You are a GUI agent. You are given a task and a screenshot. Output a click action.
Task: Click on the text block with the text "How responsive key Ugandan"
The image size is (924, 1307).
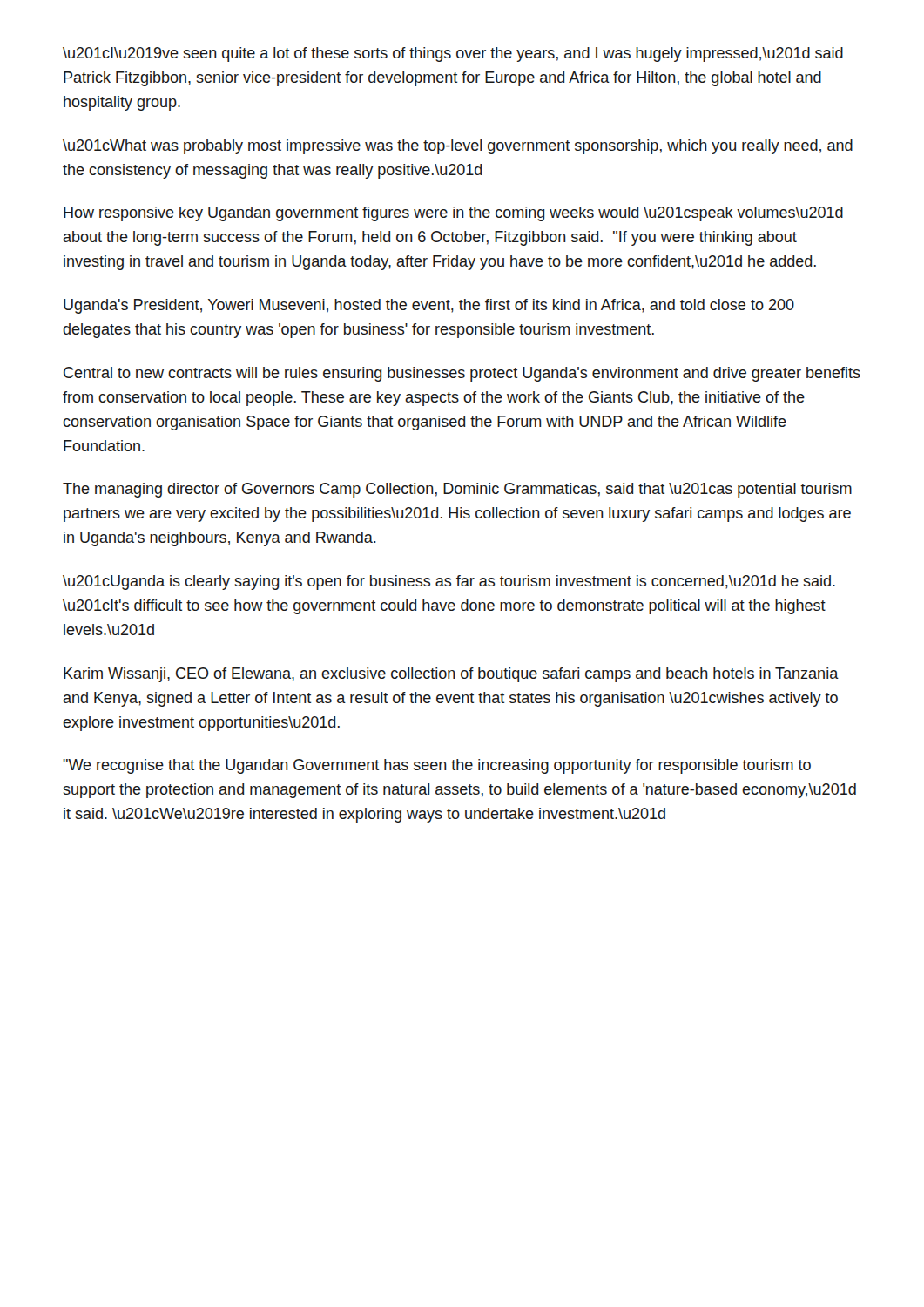[x=453, y=237]
